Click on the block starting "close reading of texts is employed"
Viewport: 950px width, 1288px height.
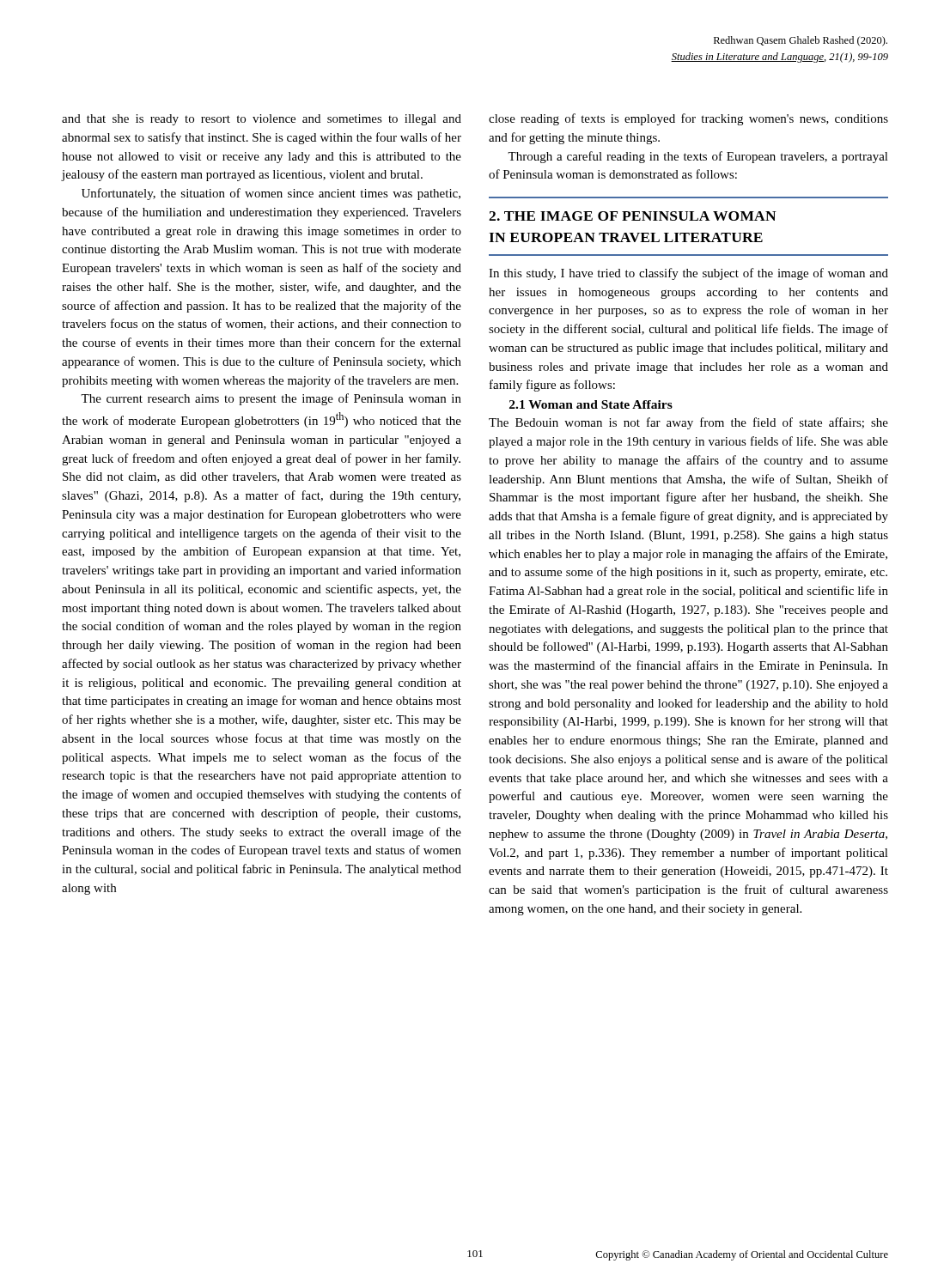point(688,129)
